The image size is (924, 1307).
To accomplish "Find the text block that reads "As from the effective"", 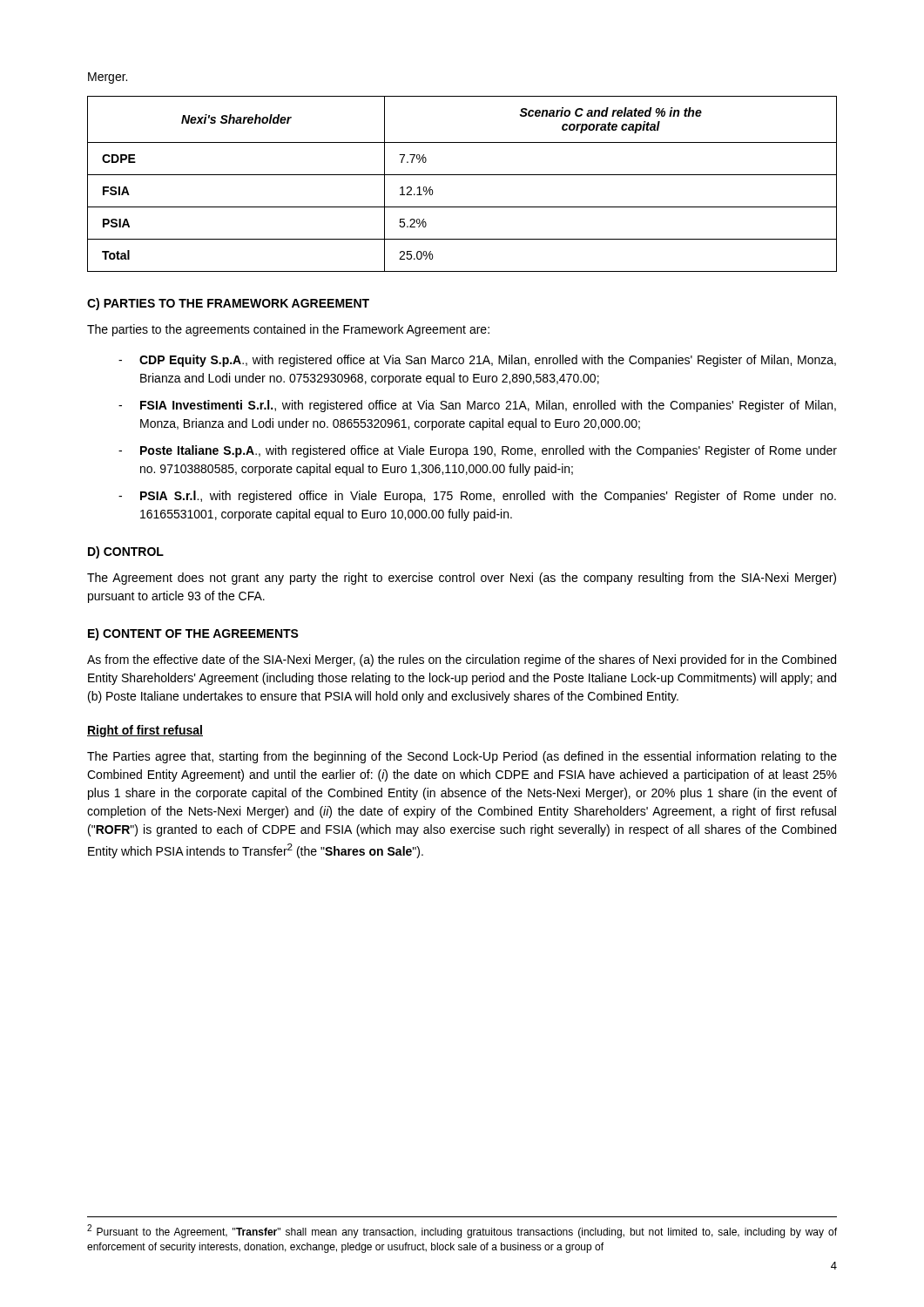I will pyautogui.click(x=462, y=678).
